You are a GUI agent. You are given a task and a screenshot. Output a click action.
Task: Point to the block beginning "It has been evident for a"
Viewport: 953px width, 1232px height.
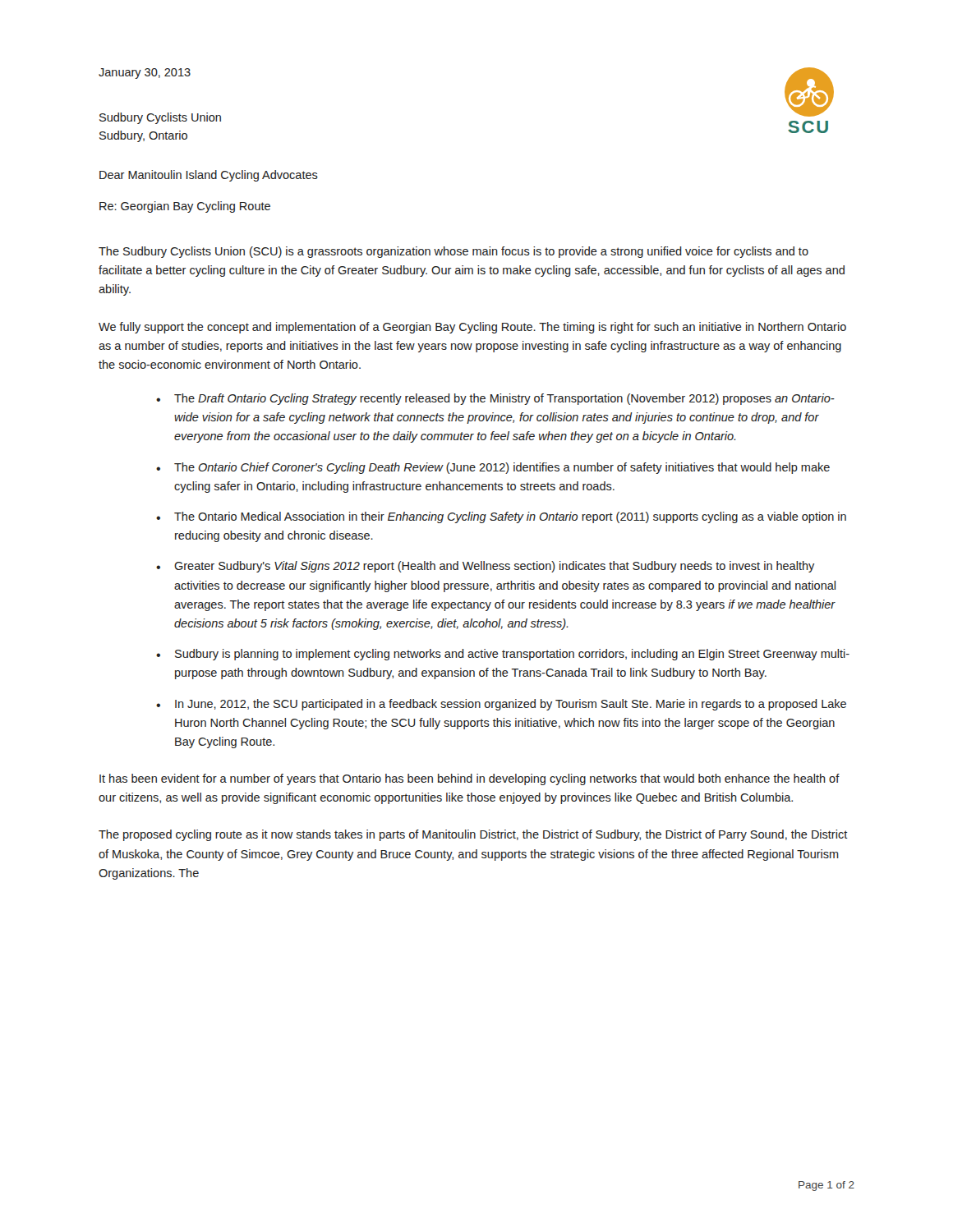(469, 788)
